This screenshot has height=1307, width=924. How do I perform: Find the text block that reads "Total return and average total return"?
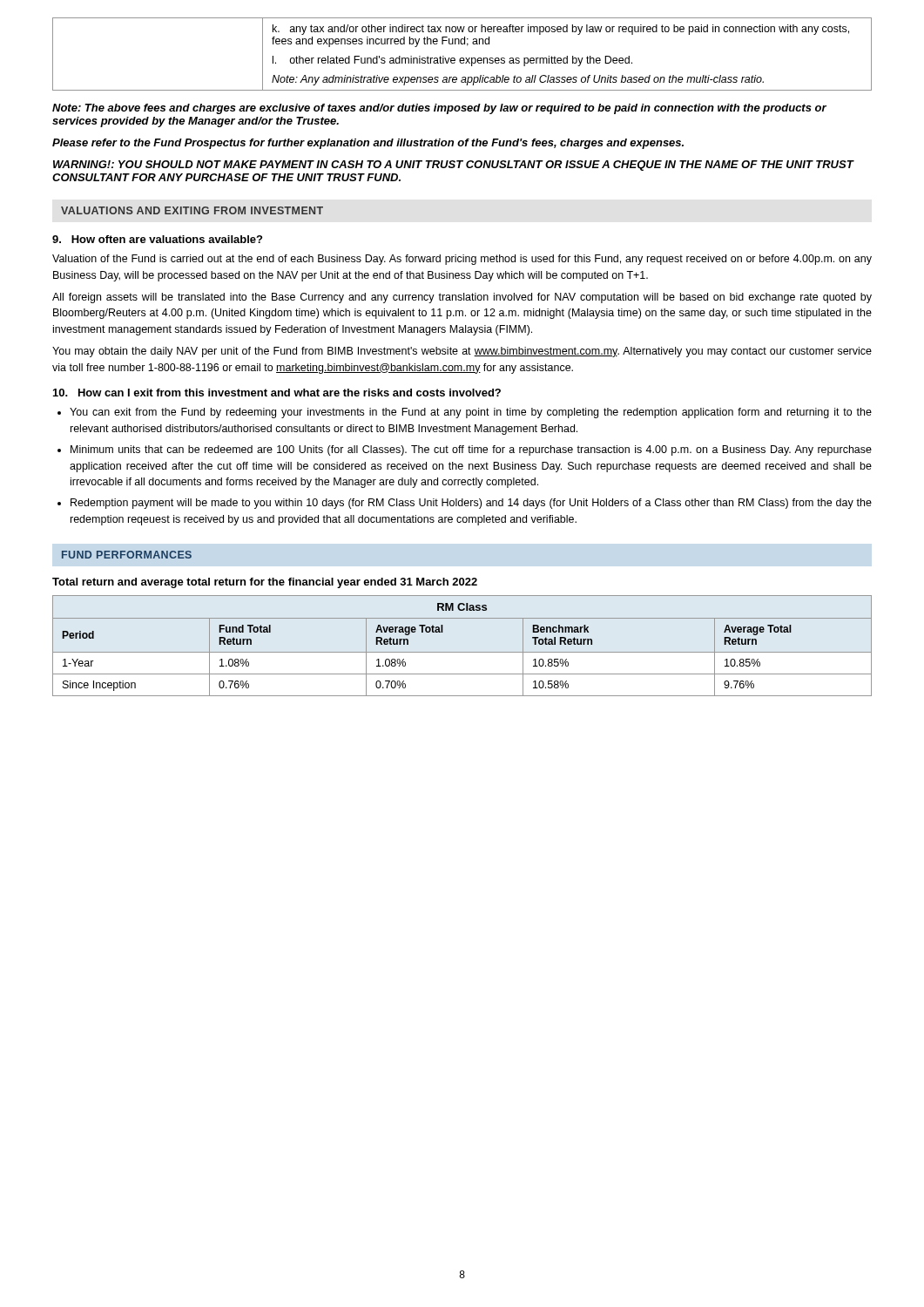[x=265, y=581]
